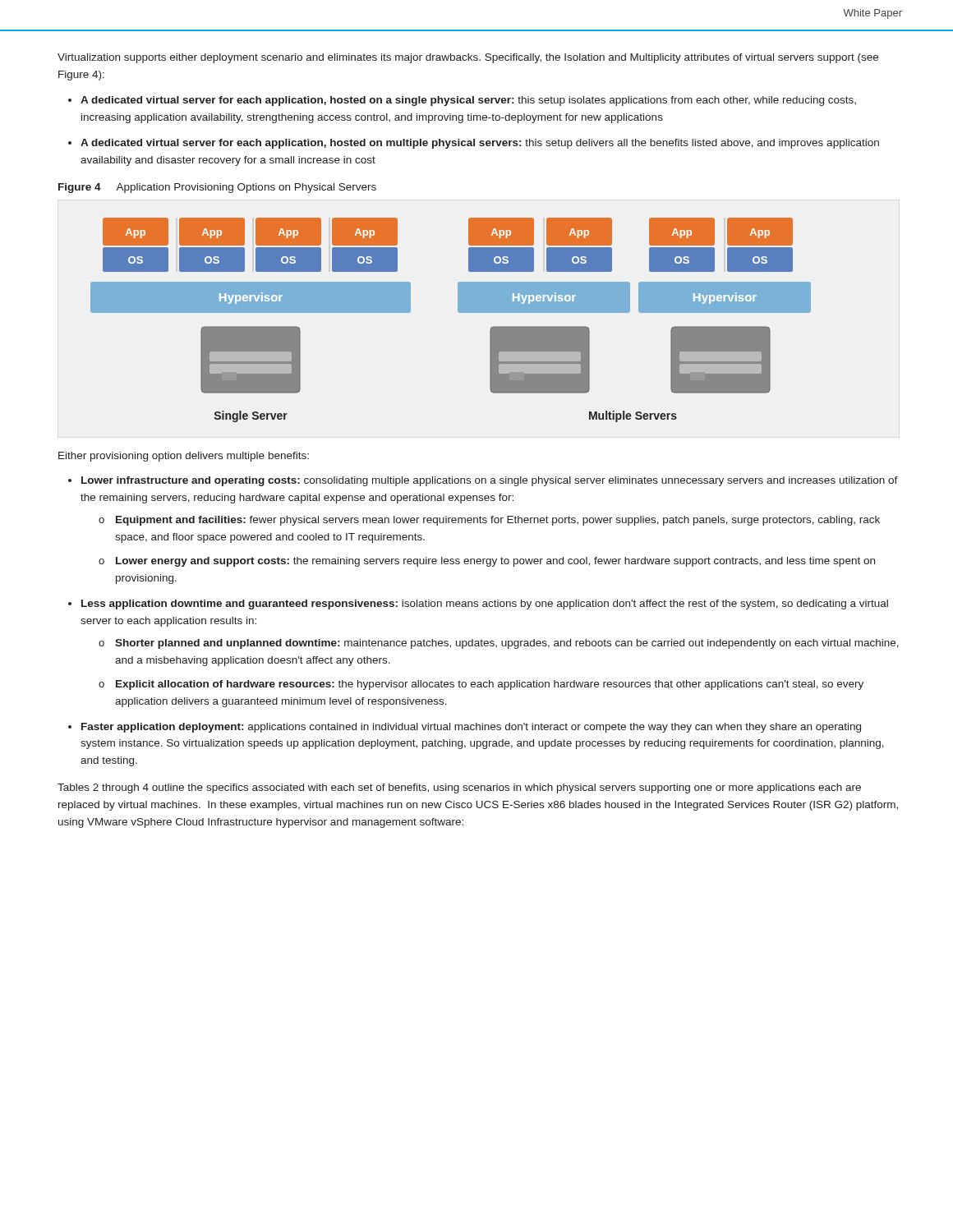Point to the block beginning "Lower energy and support"
The image size is (953, 1232).
(x=495, y=569)
